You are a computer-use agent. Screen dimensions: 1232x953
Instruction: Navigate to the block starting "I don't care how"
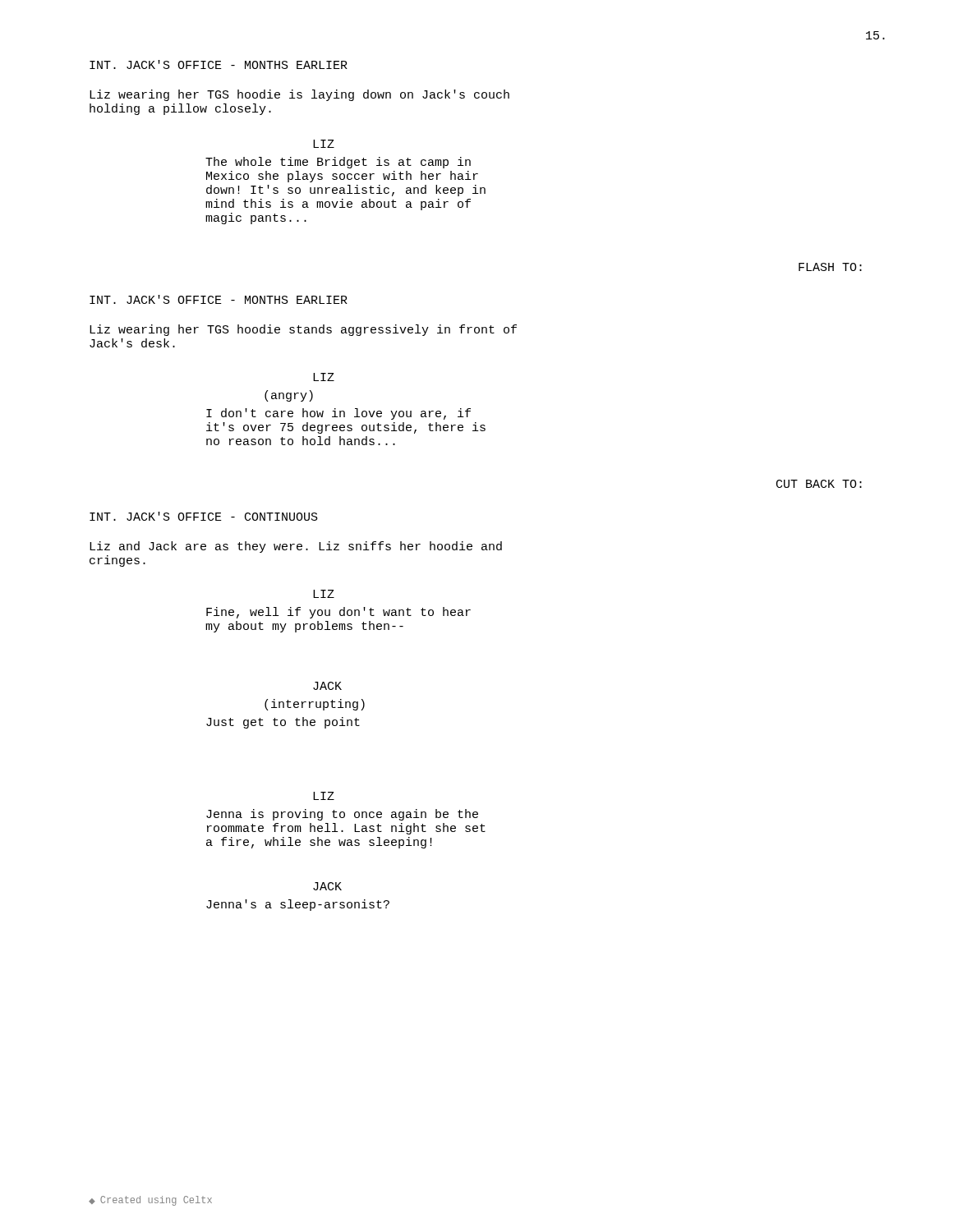click(x=346, y=428)
